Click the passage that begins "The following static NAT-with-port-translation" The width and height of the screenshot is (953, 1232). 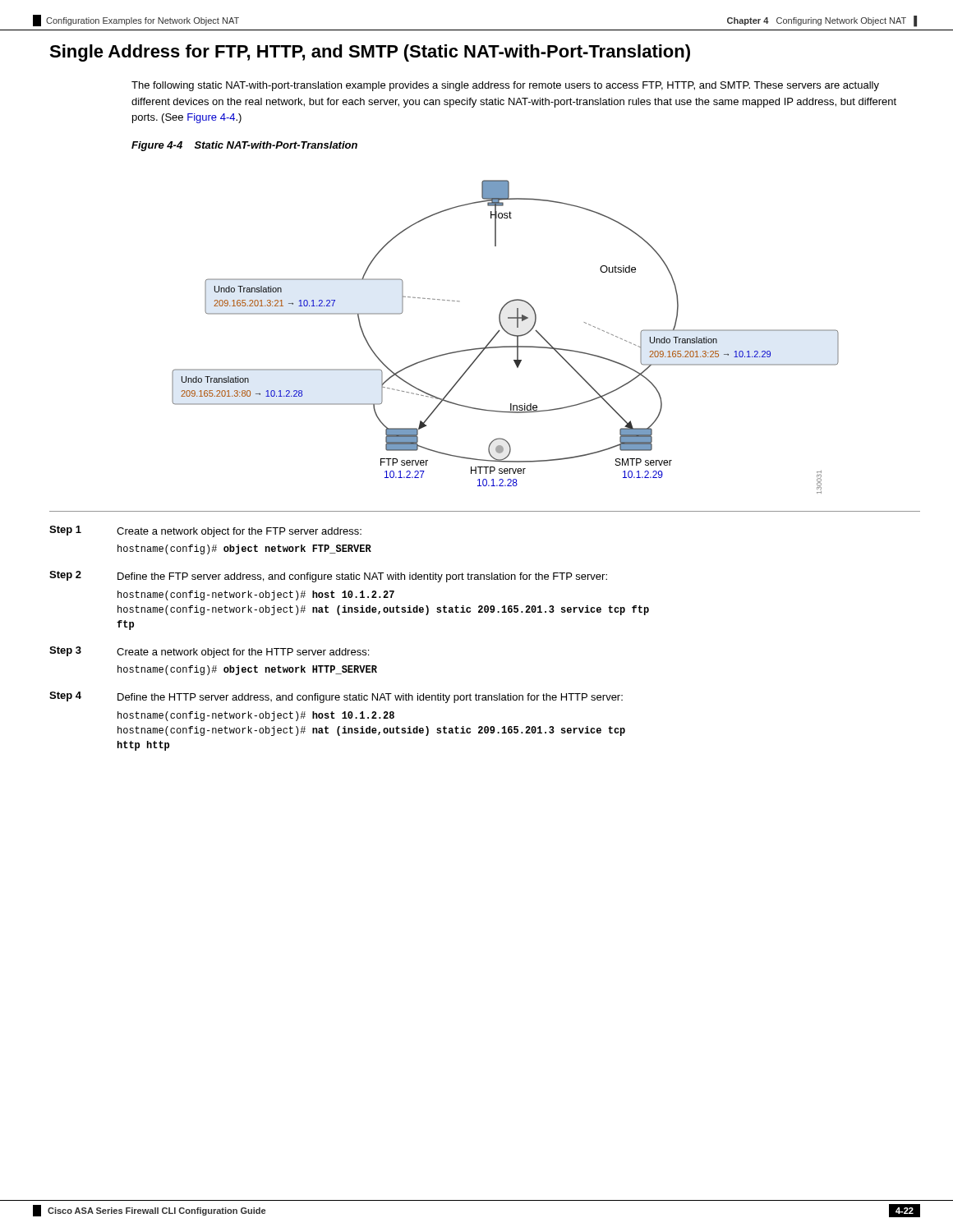pyautogui.click(x=514, y=101)
